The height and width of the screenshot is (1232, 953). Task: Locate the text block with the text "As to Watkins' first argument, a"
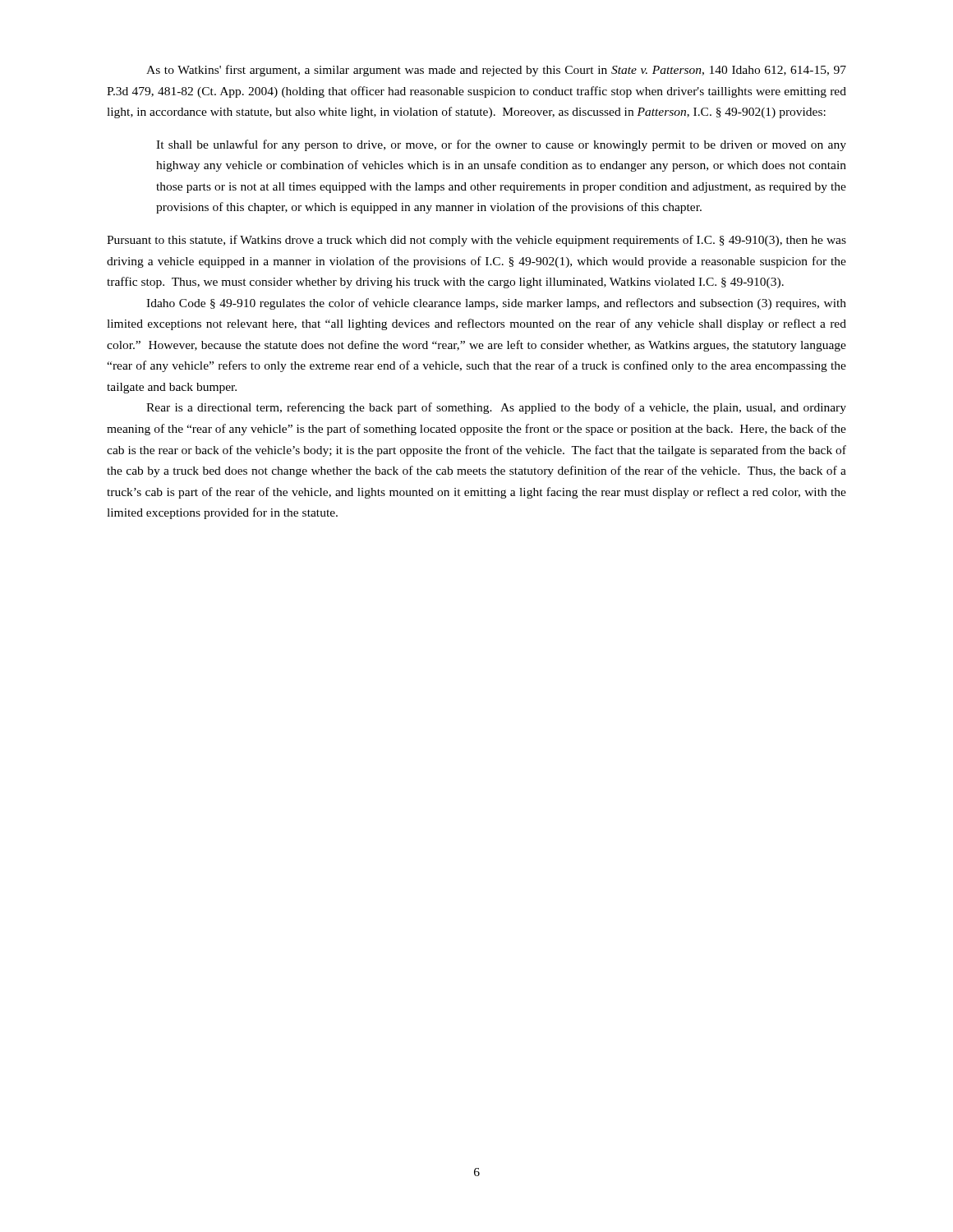pos(476,90)
